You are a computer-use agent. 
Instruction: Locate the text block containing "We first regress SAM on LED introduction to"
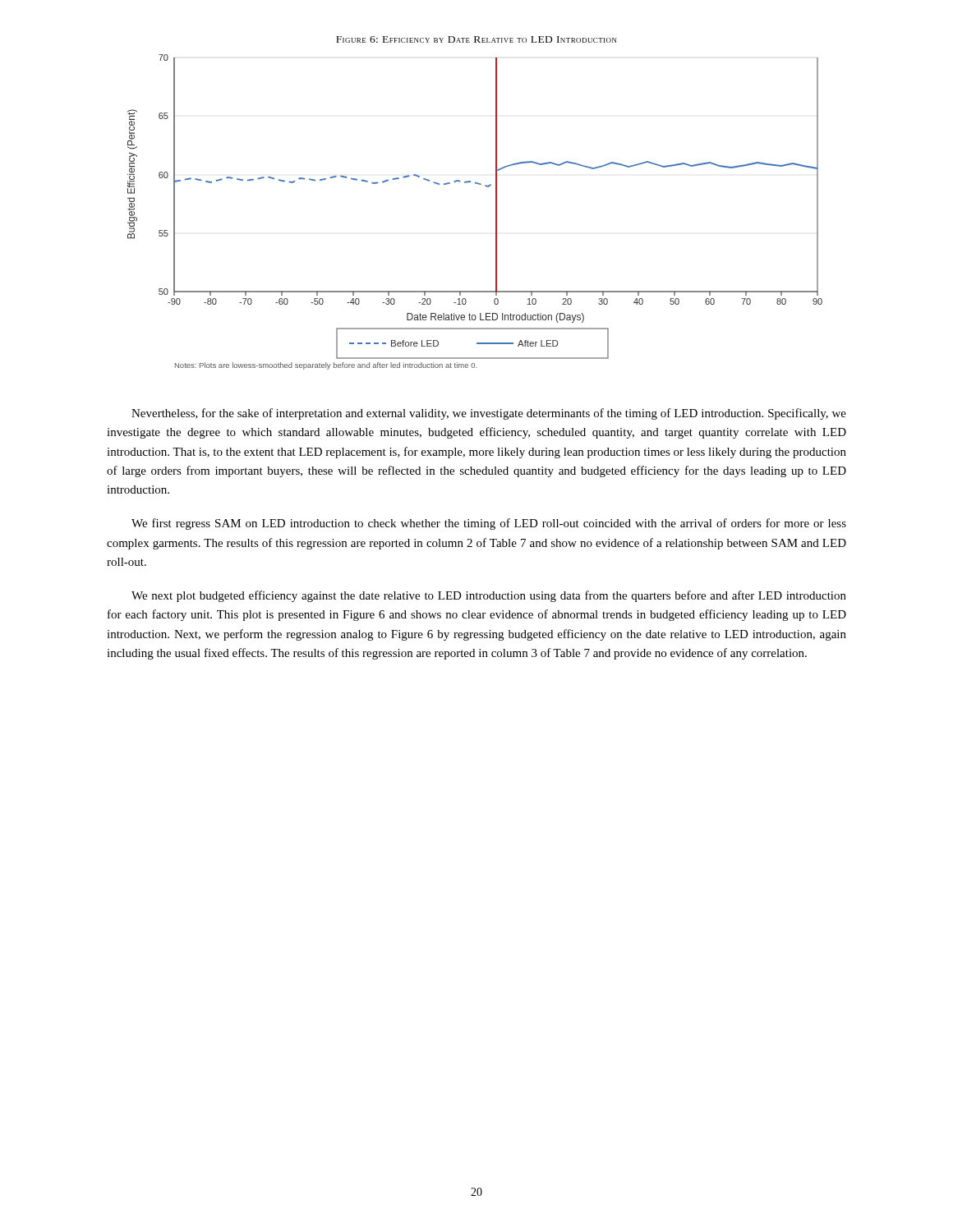pyautogui.click(x=476, y=543)
